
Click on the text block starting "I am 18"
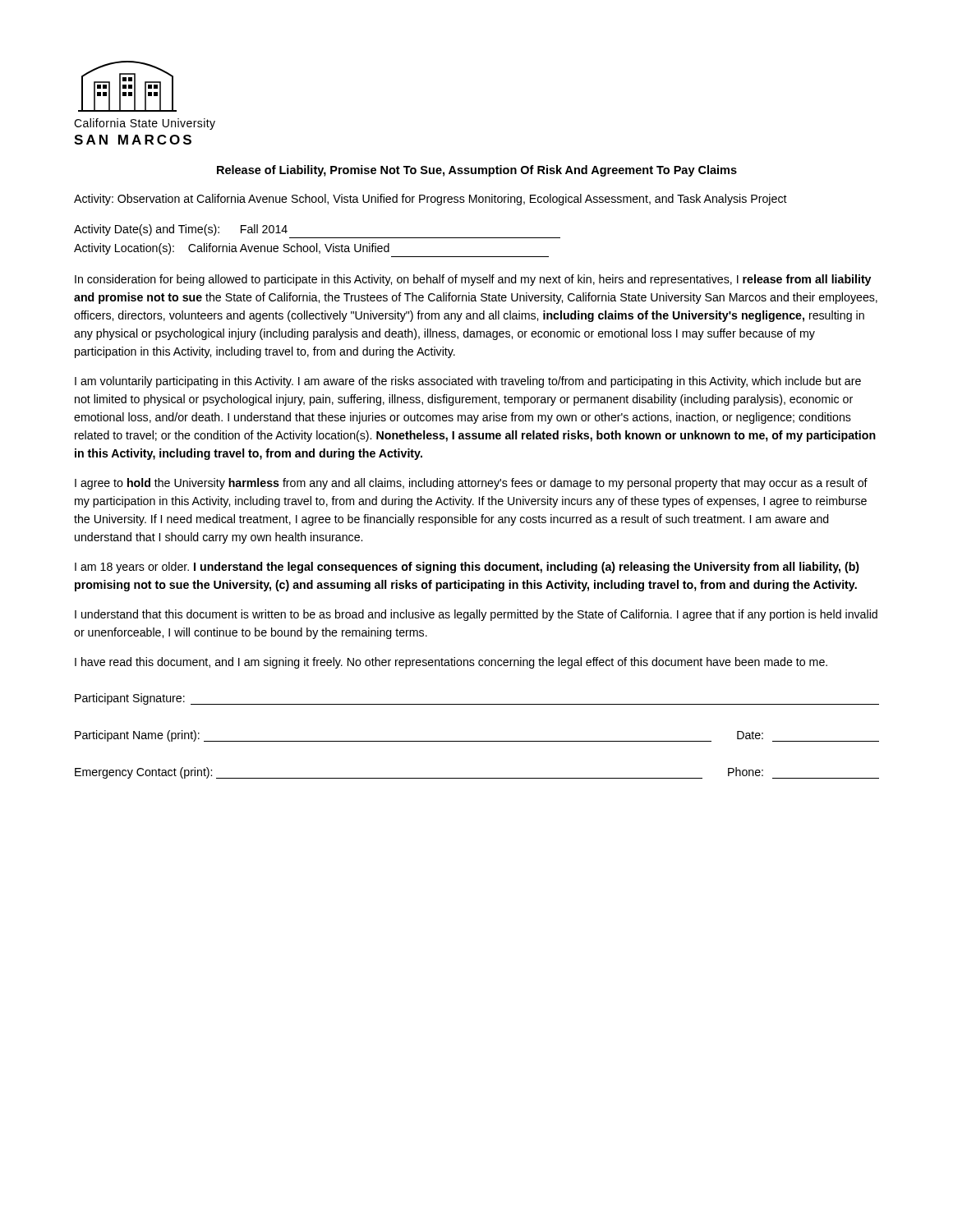click(x=467, y=576)
